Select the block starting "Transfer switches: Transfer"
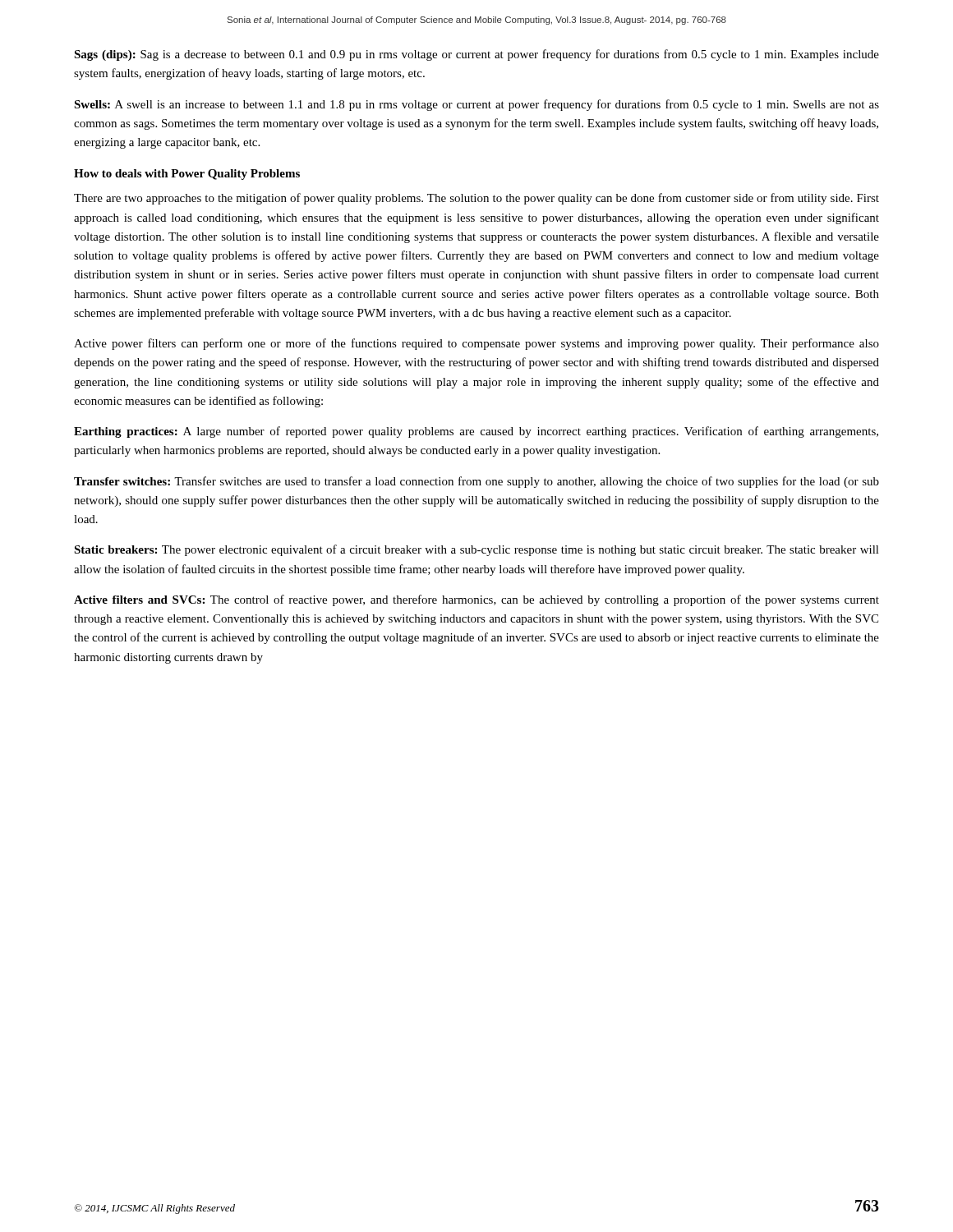The image size is (953, 1232). (476, 500)
